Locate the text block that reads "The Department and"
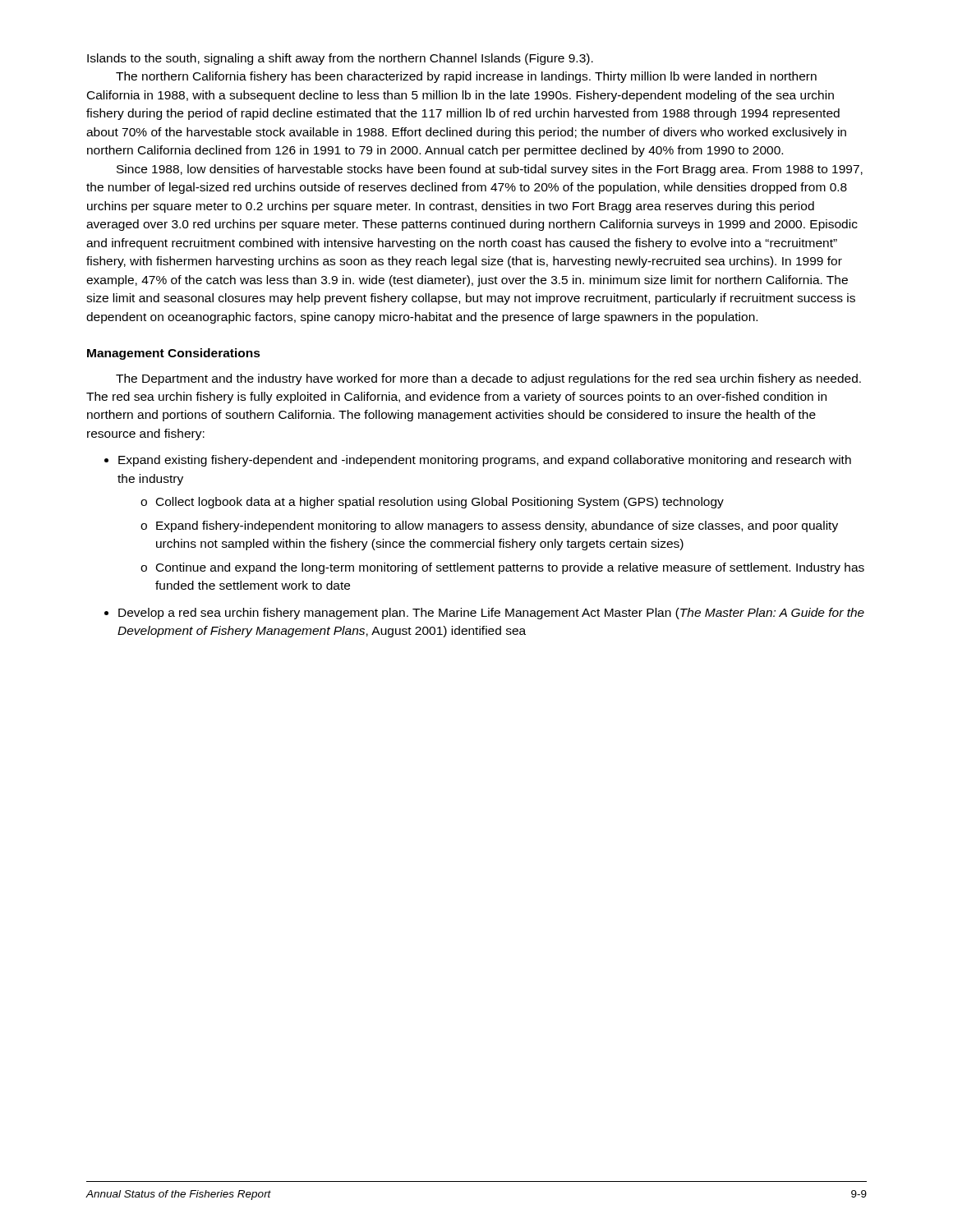The width and height of the screenshot is (953, 1232). (476, 406)
